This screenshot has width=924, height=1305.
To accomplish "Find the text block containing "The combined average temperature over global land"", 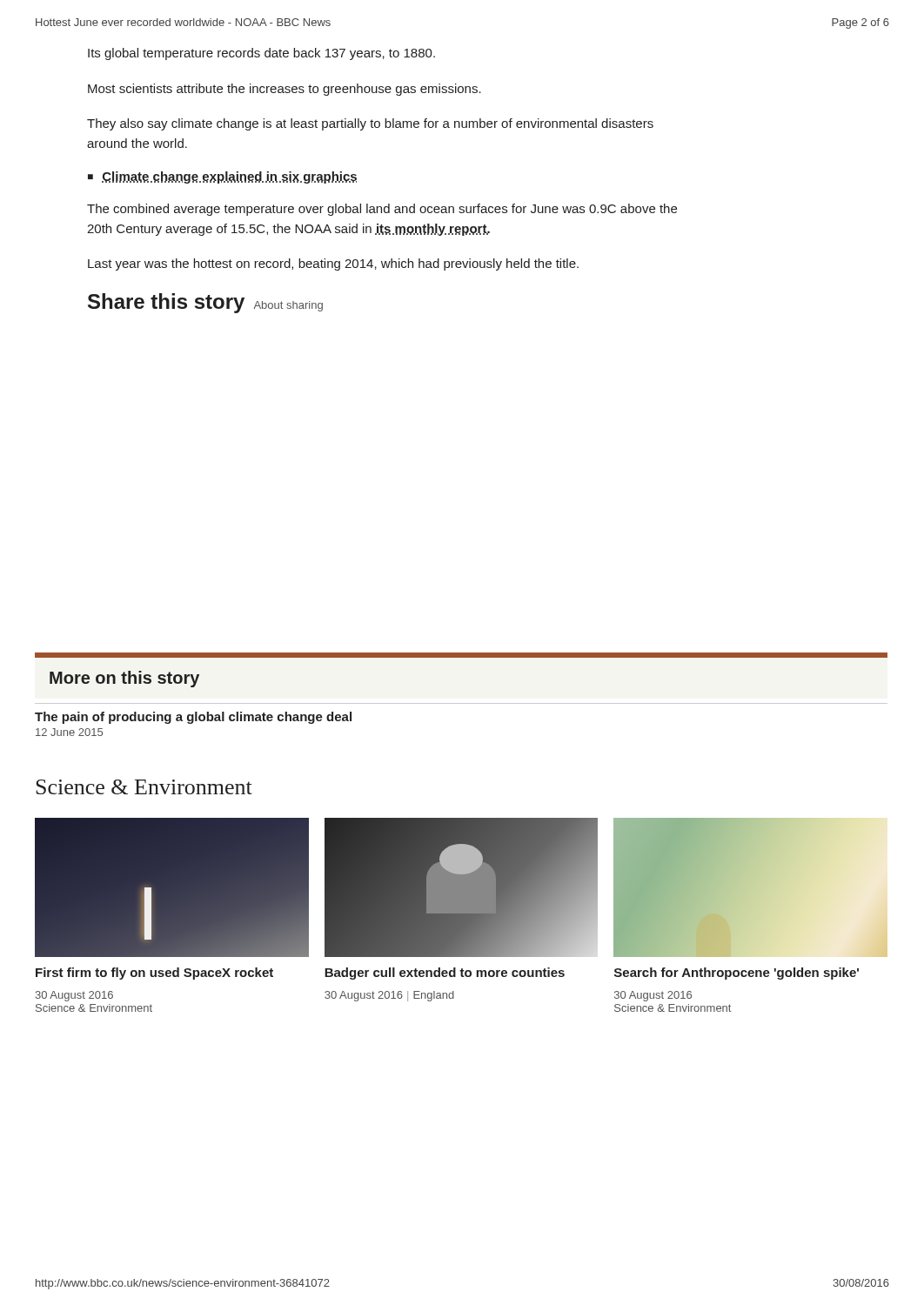I will tap(382, 218).
